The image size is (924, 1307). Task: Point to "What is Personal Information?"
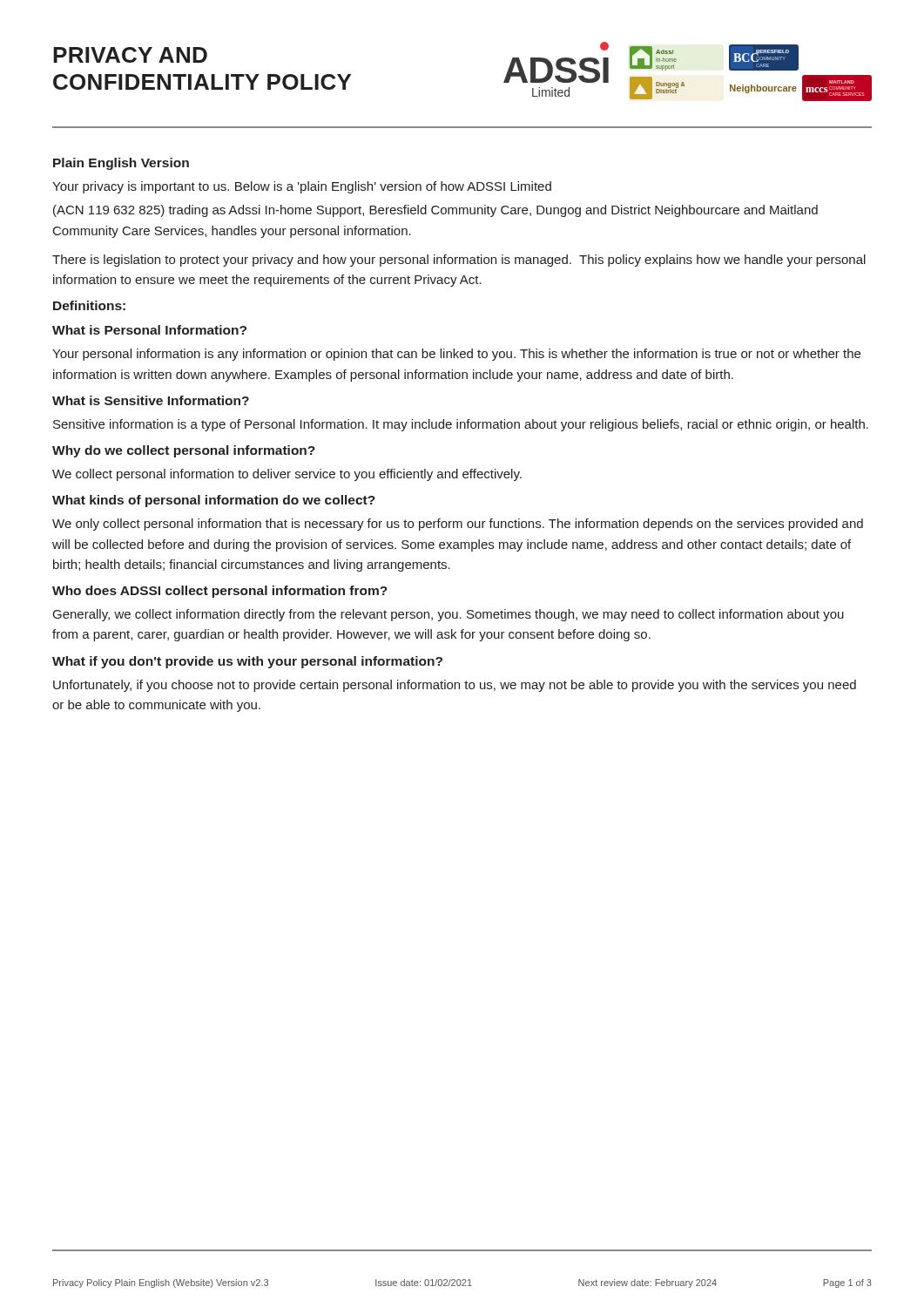150,330
